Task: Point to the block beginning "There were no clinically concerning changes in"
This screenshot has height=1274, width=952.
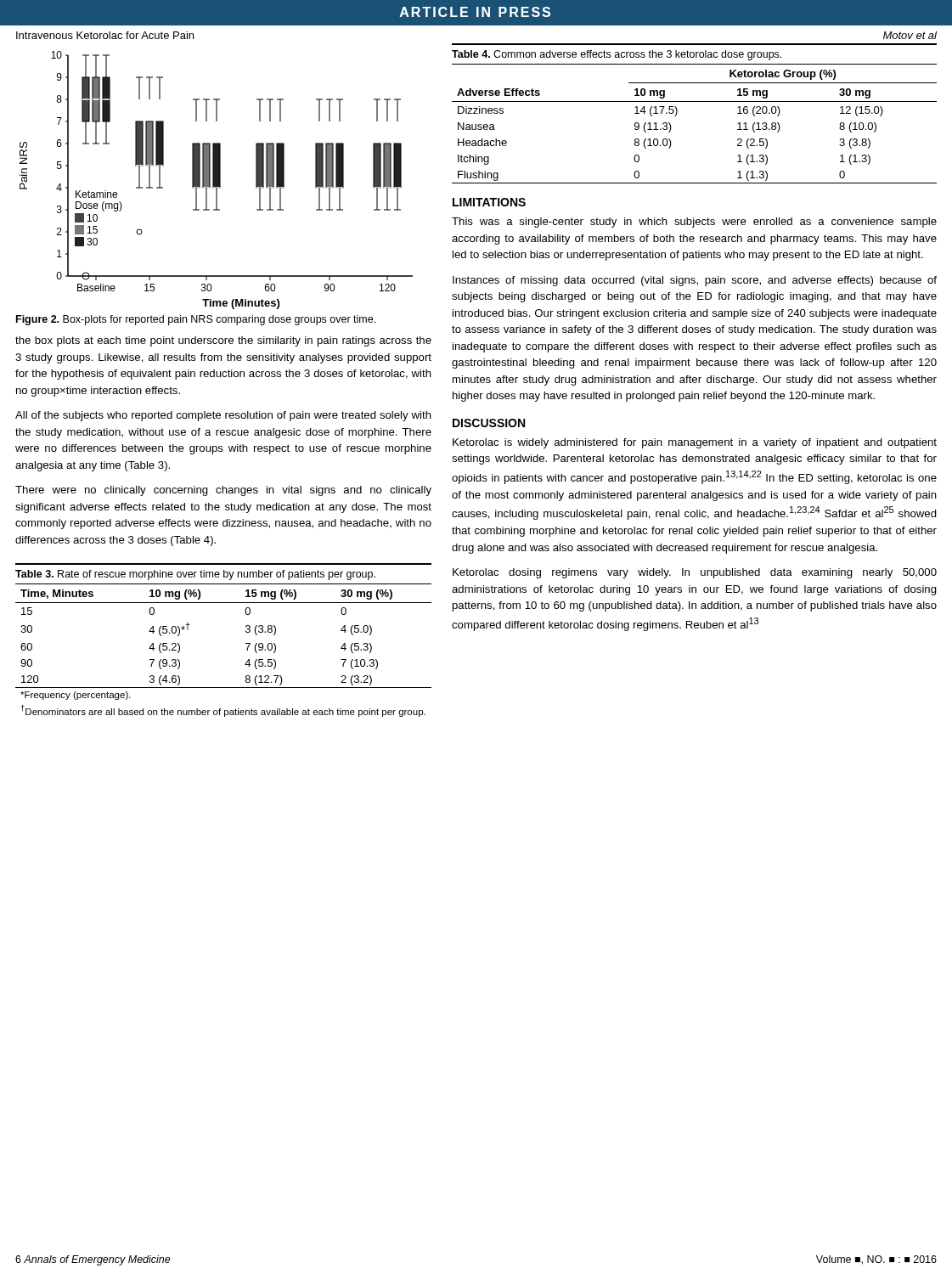Action: point(223,515)
